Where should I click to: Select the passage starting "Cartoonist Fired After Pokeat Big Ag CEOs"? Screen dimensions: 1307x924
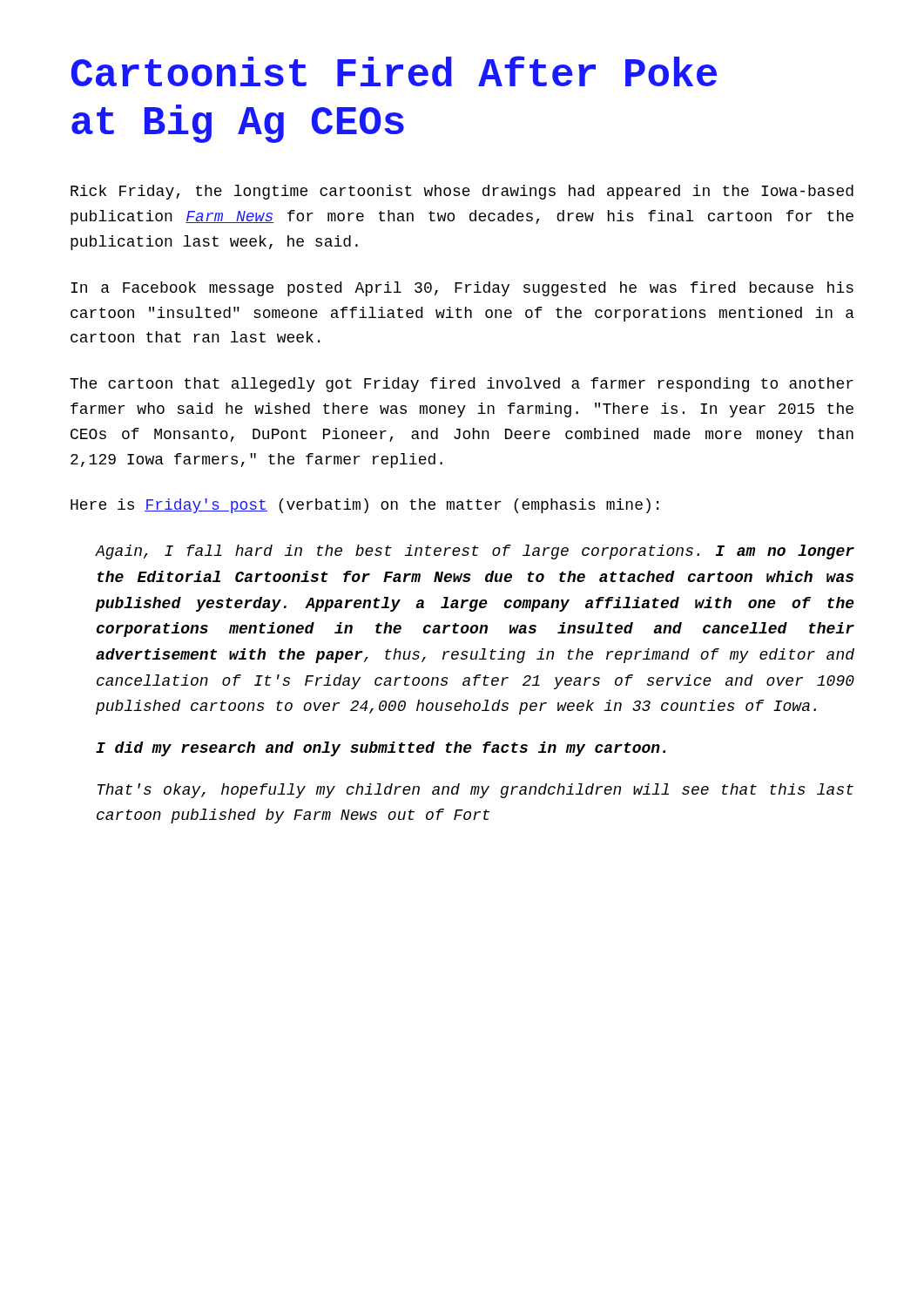[x=462, y=100]
